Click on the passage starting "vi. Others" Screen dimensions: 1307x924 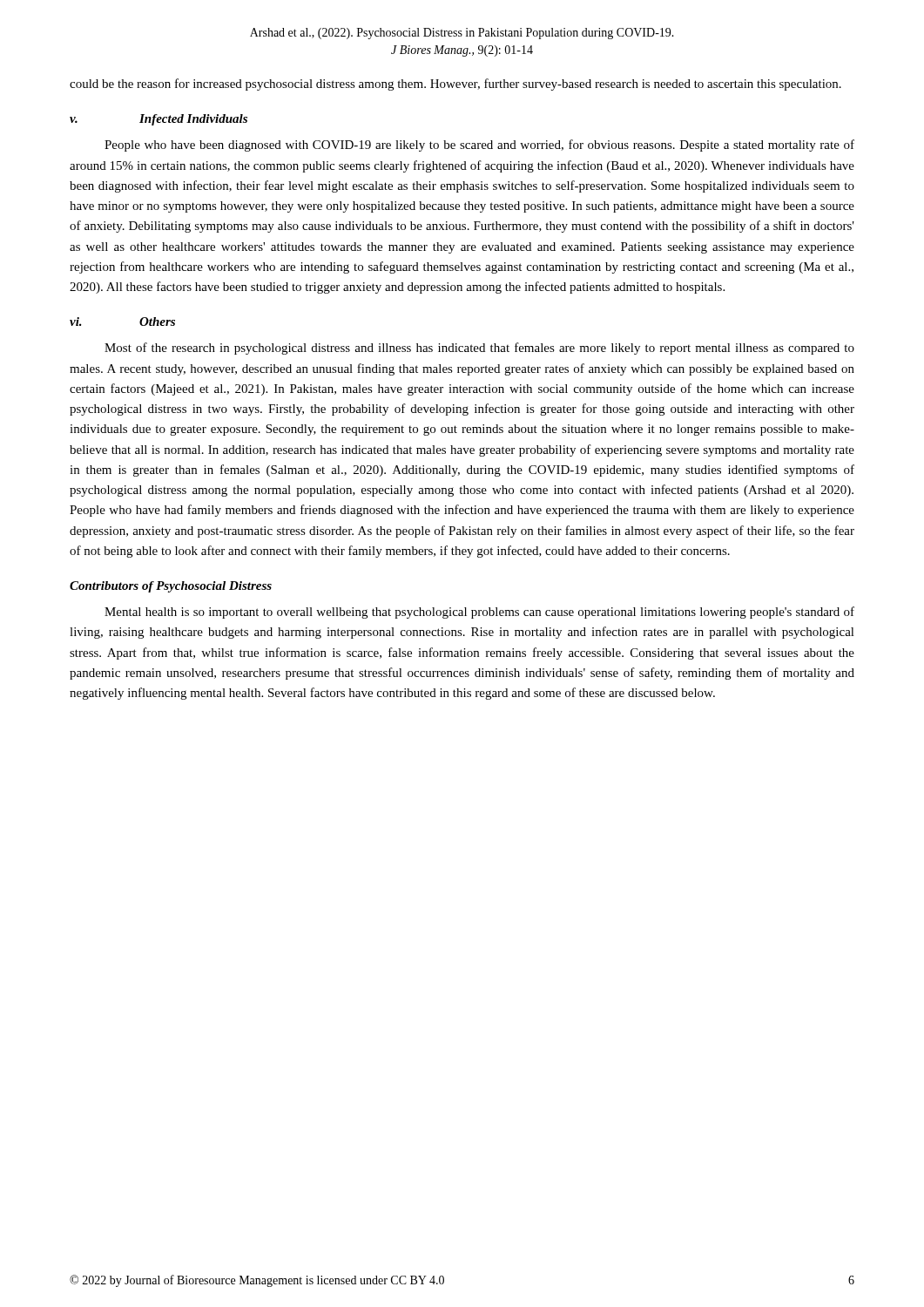(75, 321)
